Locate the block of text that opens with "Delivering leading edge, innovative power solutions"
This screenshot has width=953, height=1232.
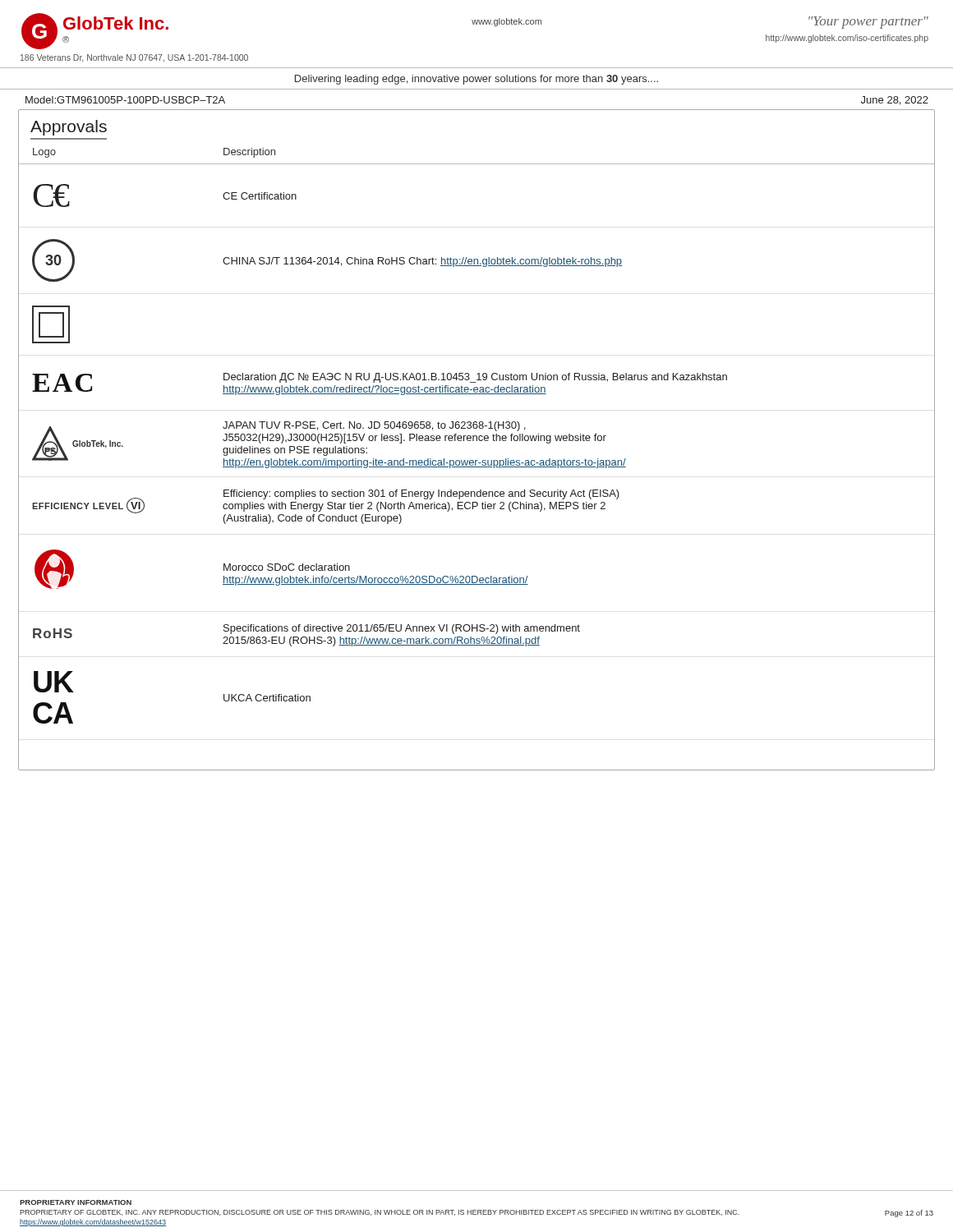point(476,78)
